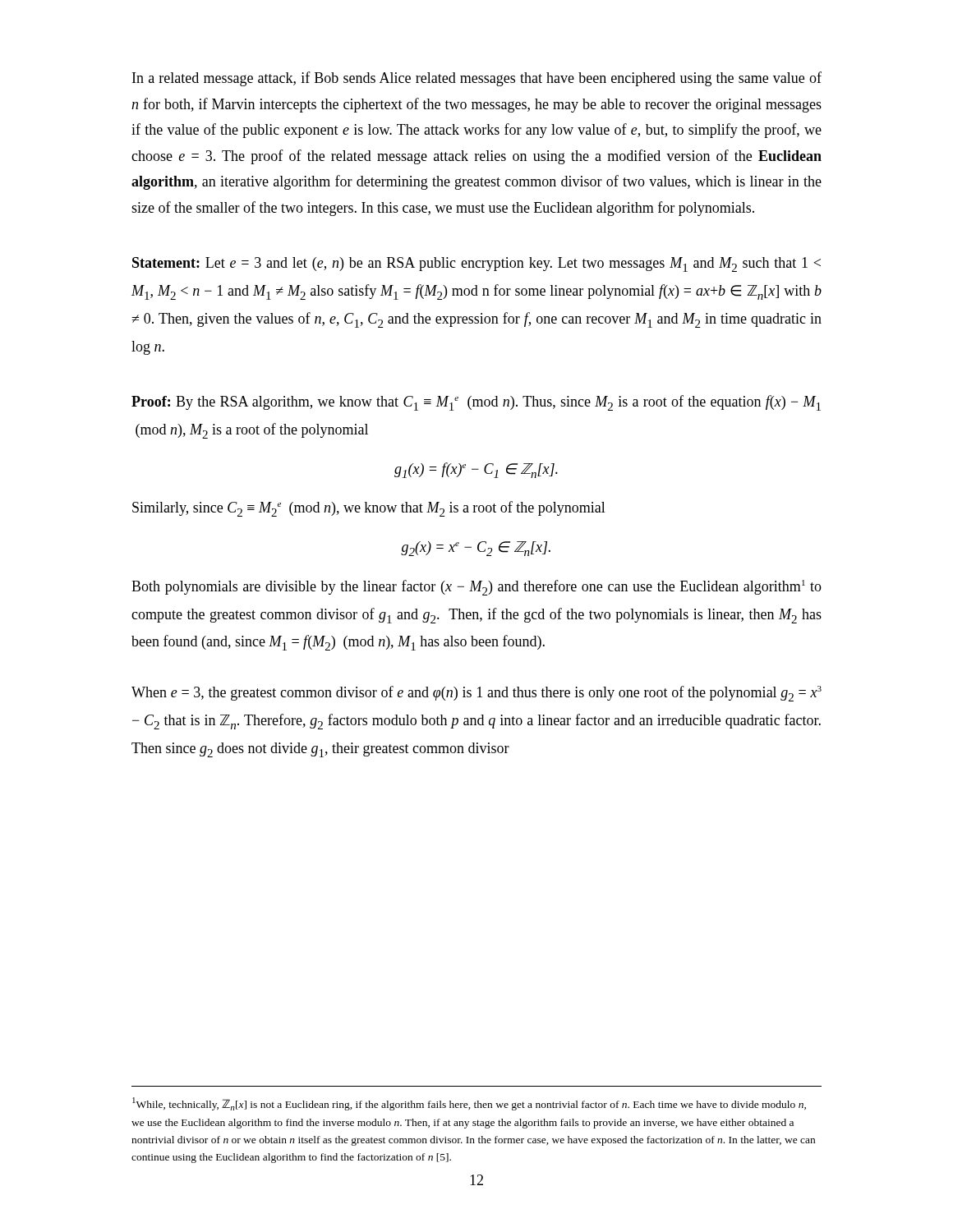This screenshot has width=953, height=1232.
Task: Point to the passage starting "When e = 3, the greatest common divisor"
Action: [x=476, y=722]
